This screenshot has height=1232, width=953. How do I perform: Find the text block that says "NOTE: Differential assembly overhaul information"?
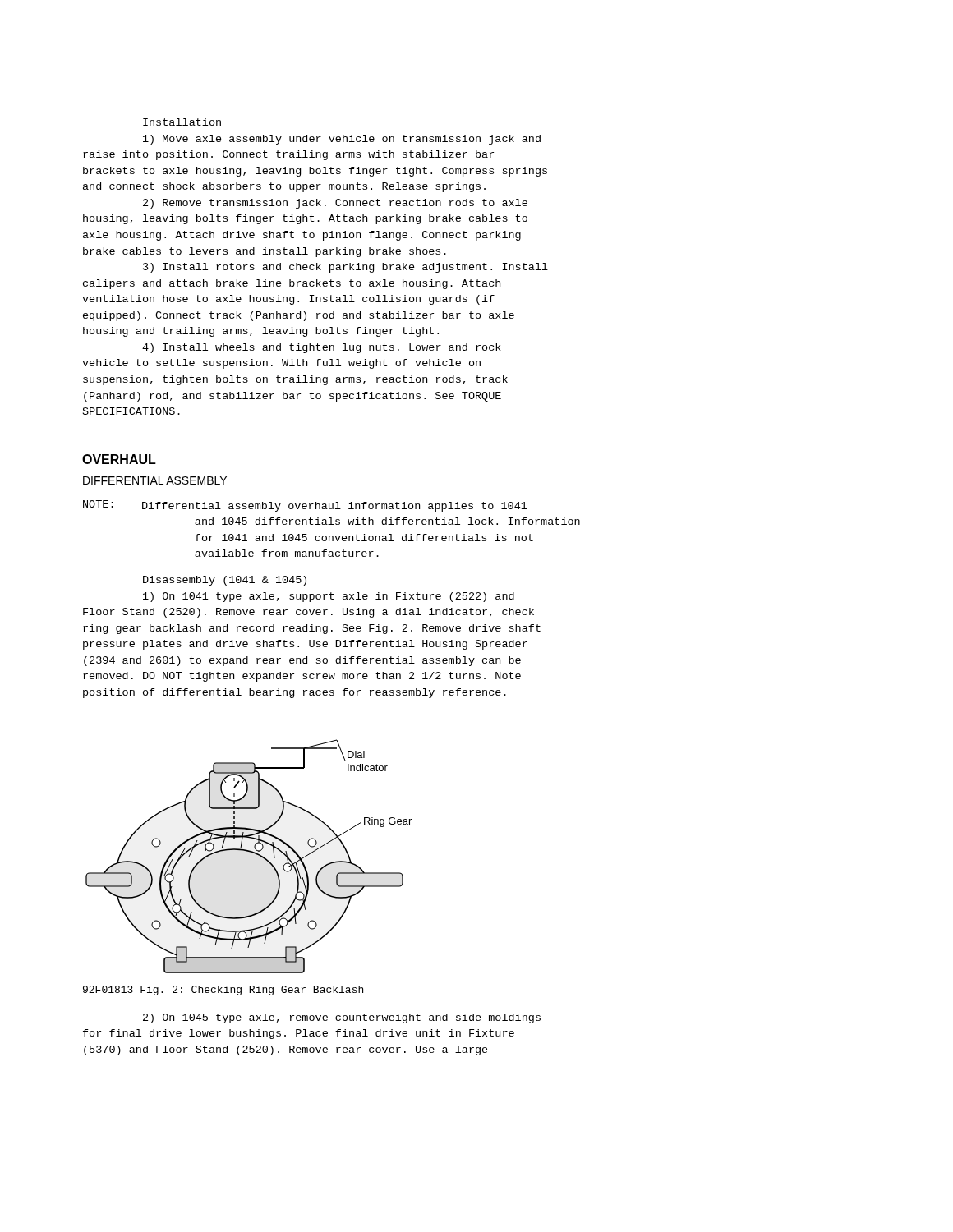pos(331,530)
